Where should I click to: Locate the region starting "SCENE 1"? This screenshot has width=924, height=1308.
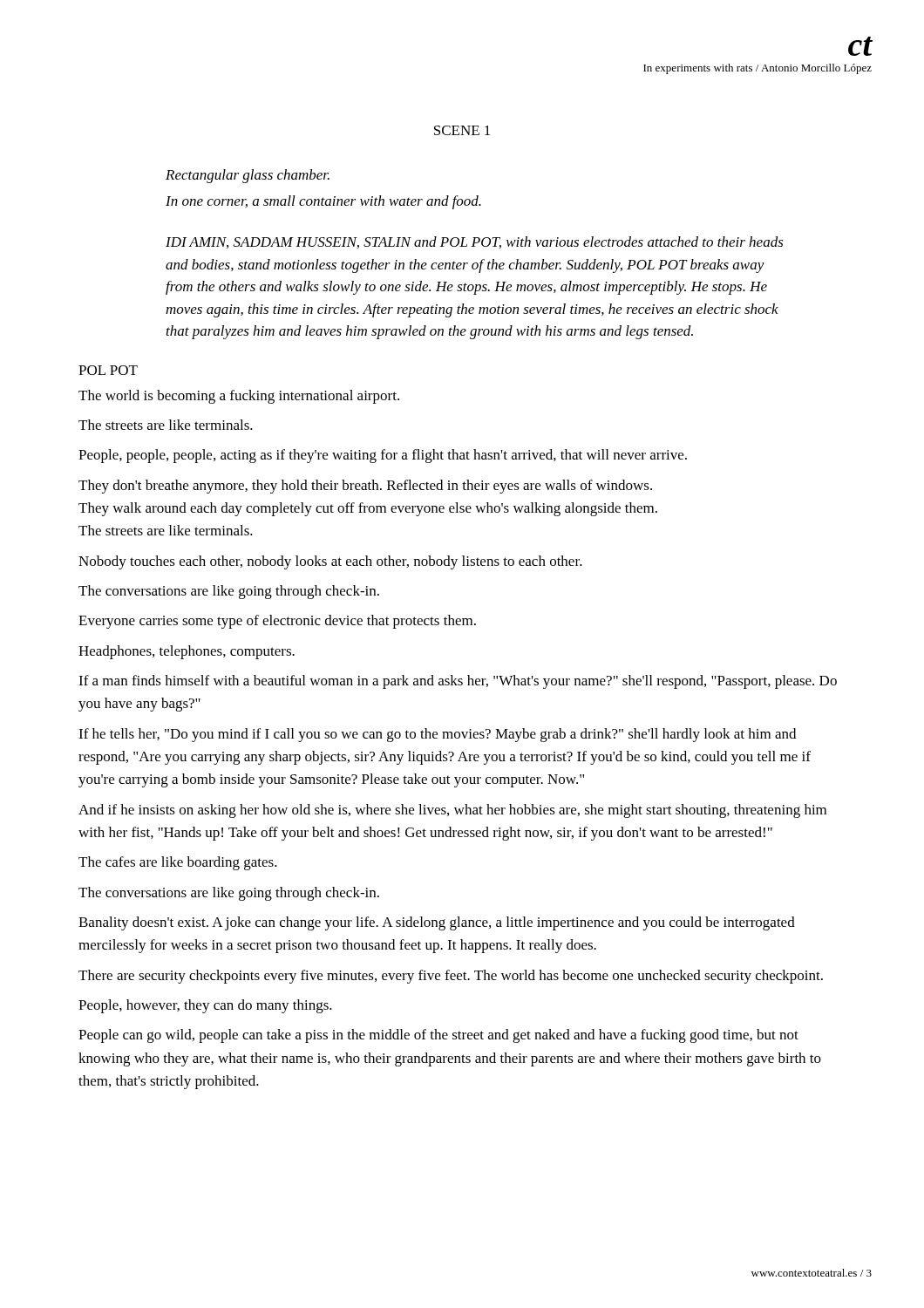click(x=462, y=130)
